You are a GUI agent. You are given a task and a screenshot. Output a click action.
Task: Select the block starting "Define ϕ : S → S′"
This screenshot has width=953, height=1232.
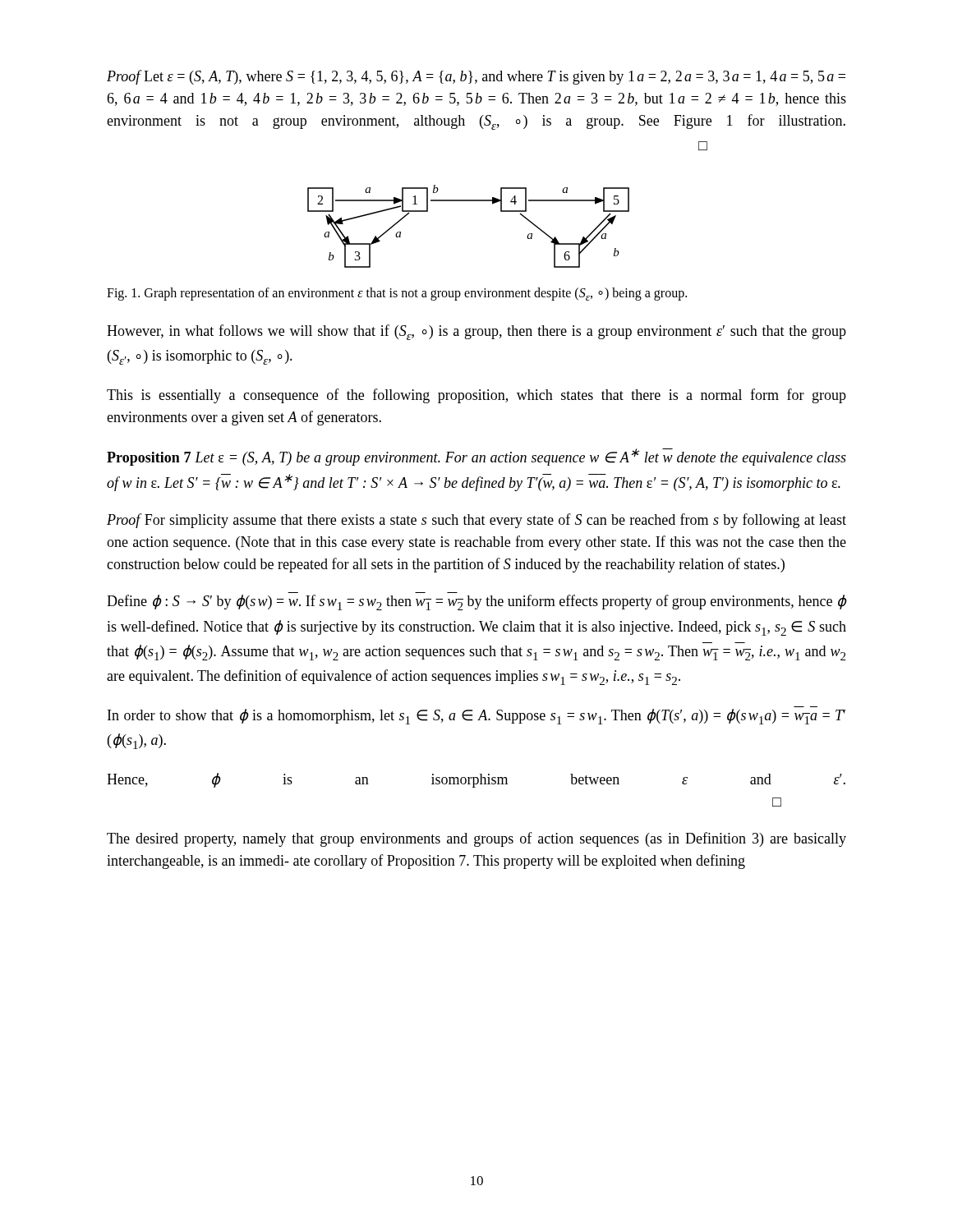476,640
